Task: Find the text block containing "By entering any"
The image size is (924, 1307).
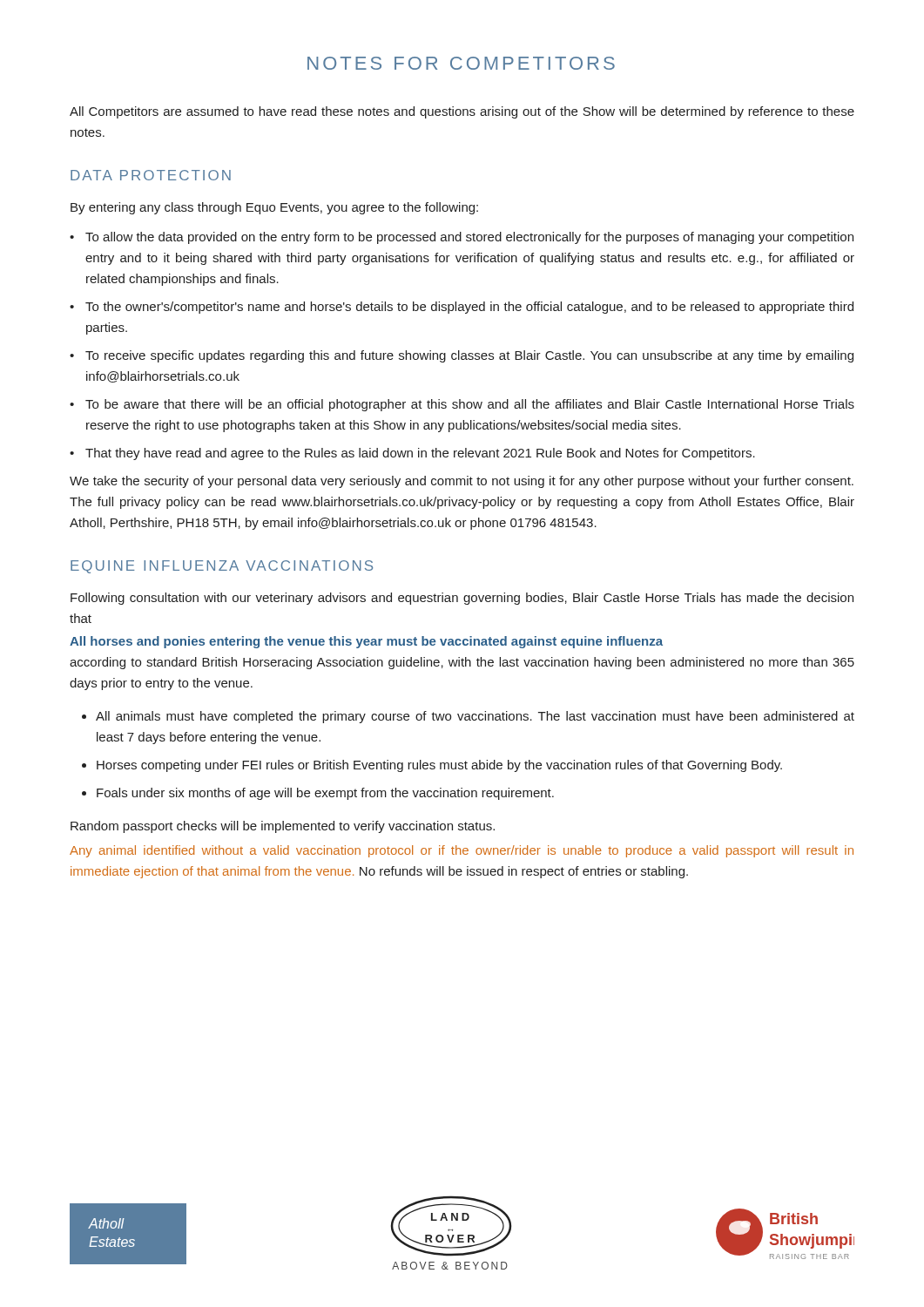Action: tap(274, 207)
